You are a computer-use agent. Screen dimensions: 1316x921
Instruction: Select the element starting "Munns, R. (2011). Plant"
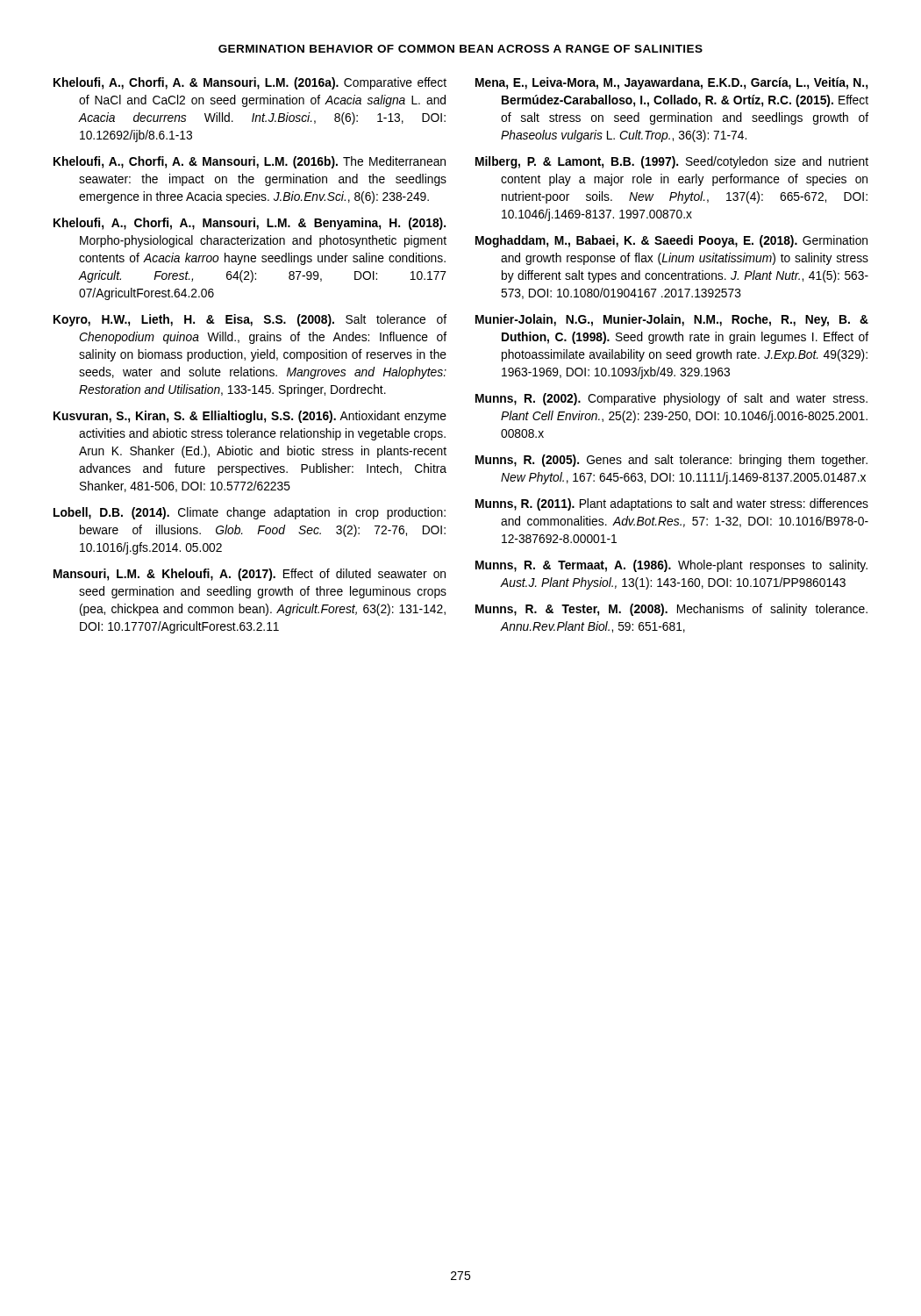pyautogui.click(x=671, y=522)
